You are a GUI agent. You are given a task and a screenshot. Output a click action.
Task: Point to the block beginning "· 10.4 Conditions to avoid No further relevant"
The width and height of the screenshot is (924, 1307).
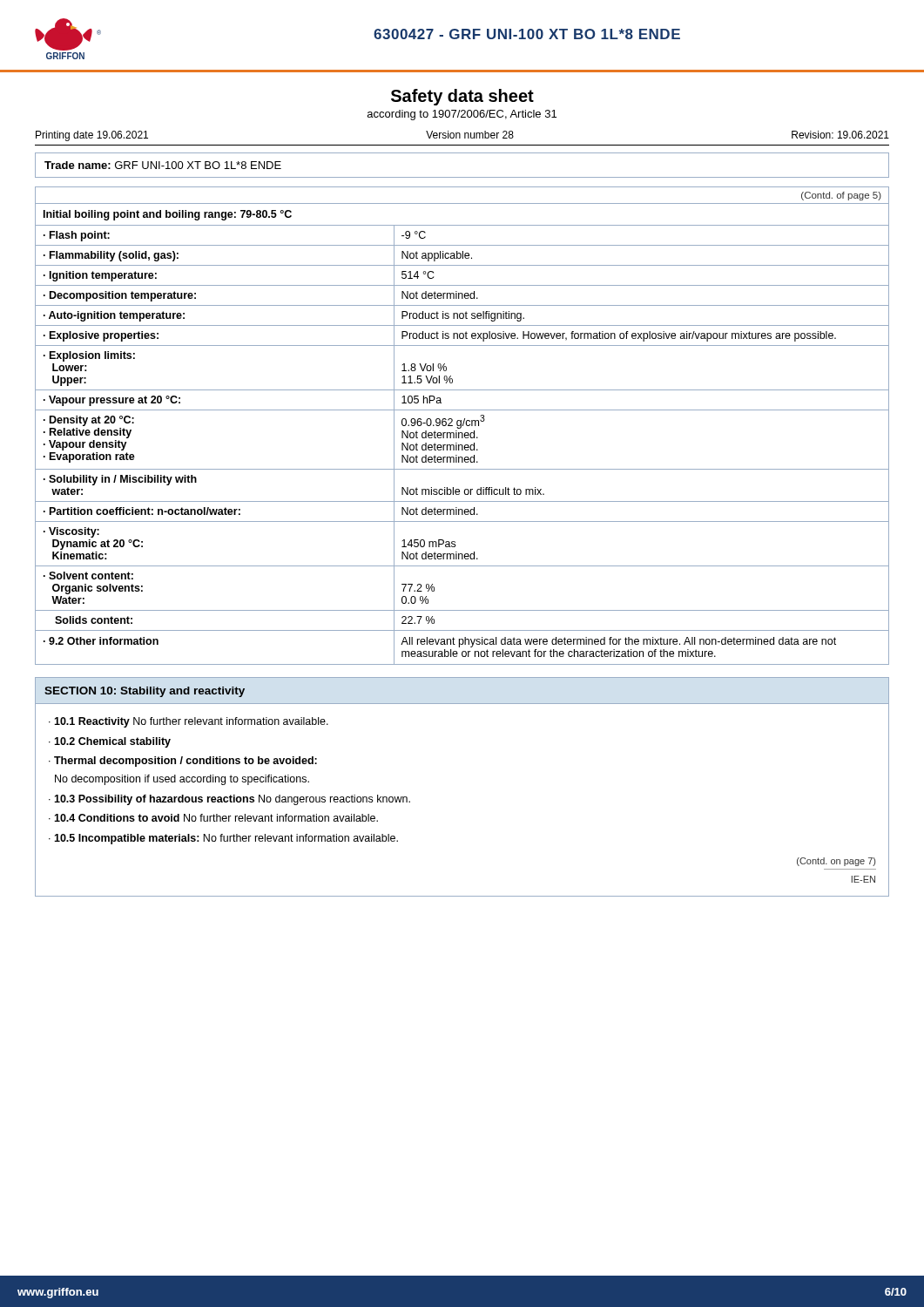(x=213, y=818)
